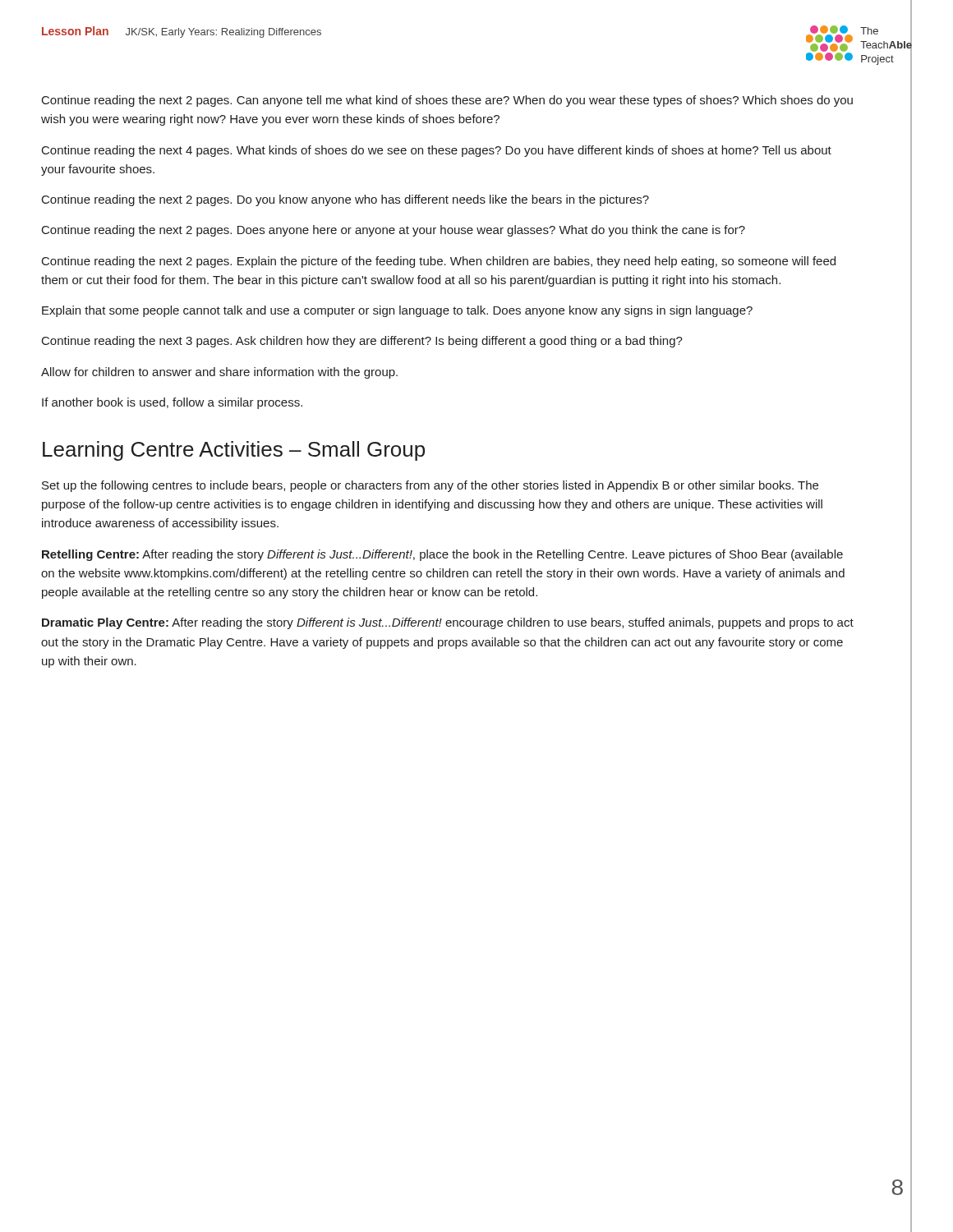Select the text block with the text "Set up the following centres to include bears,"

coord(432,504)
